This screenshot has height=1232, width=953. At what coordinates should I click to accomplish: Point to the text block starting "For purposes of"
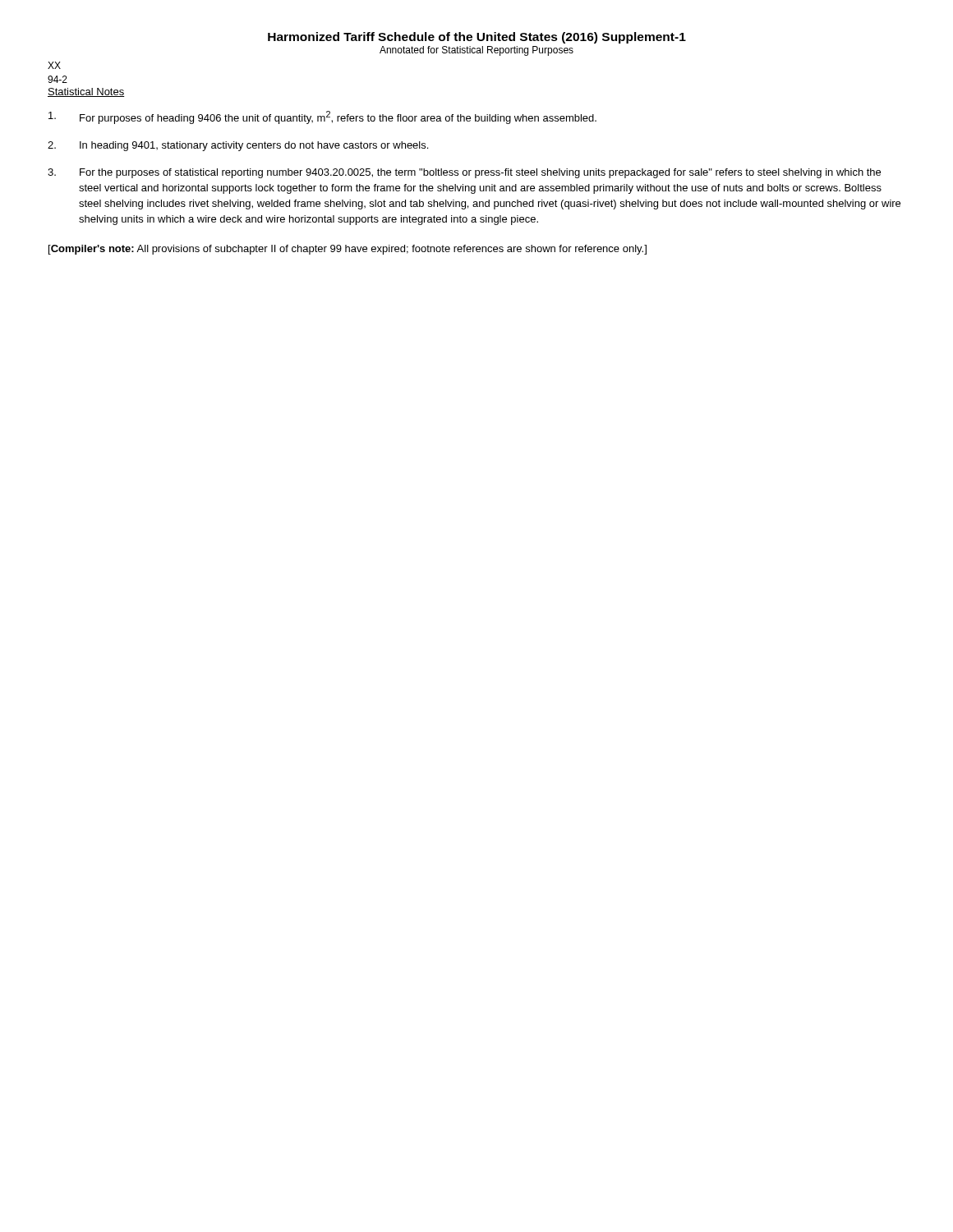click(x=476, y=118)
